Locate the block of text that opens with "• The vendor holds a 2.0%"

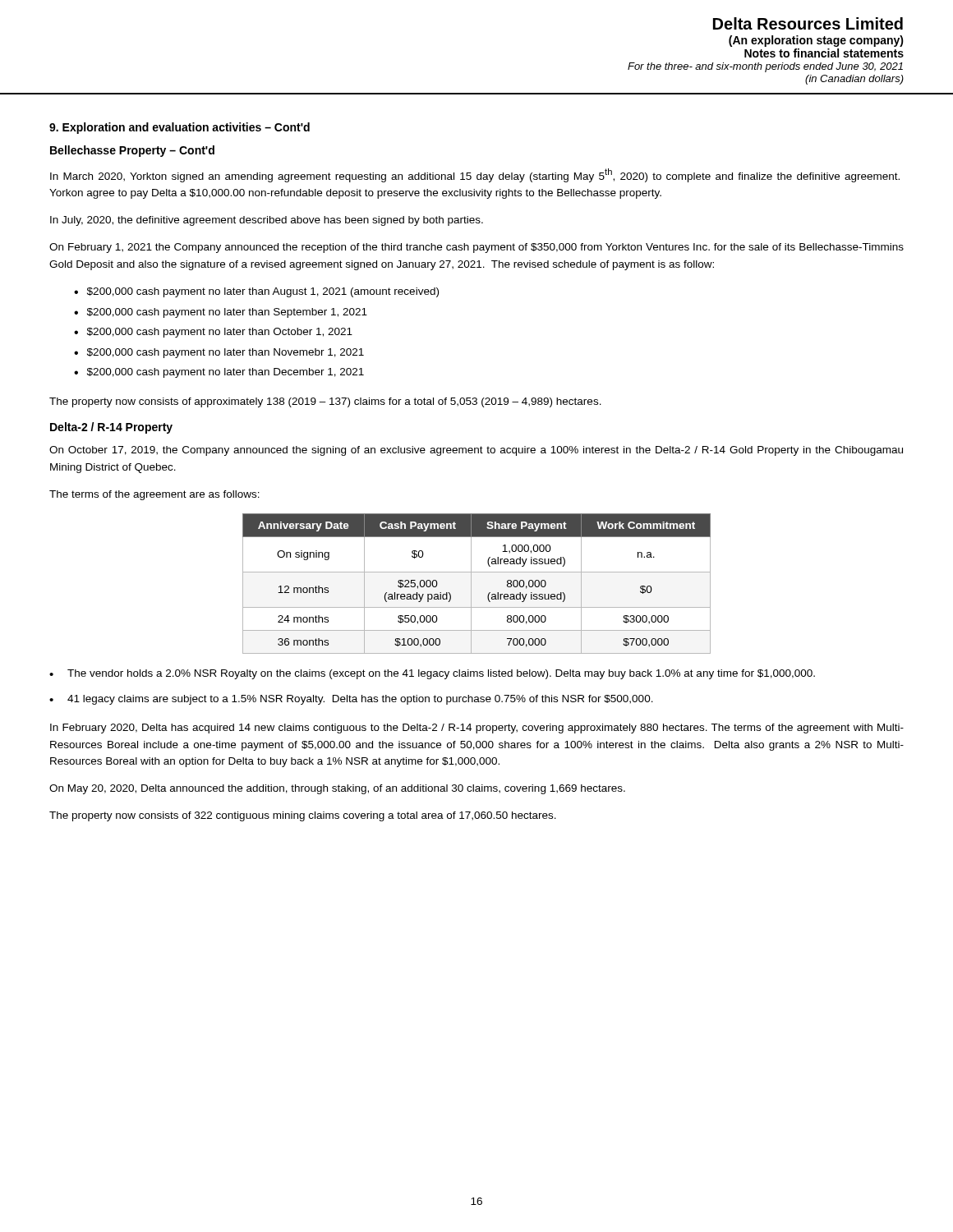pyautogui.click(x=433, y=674)
